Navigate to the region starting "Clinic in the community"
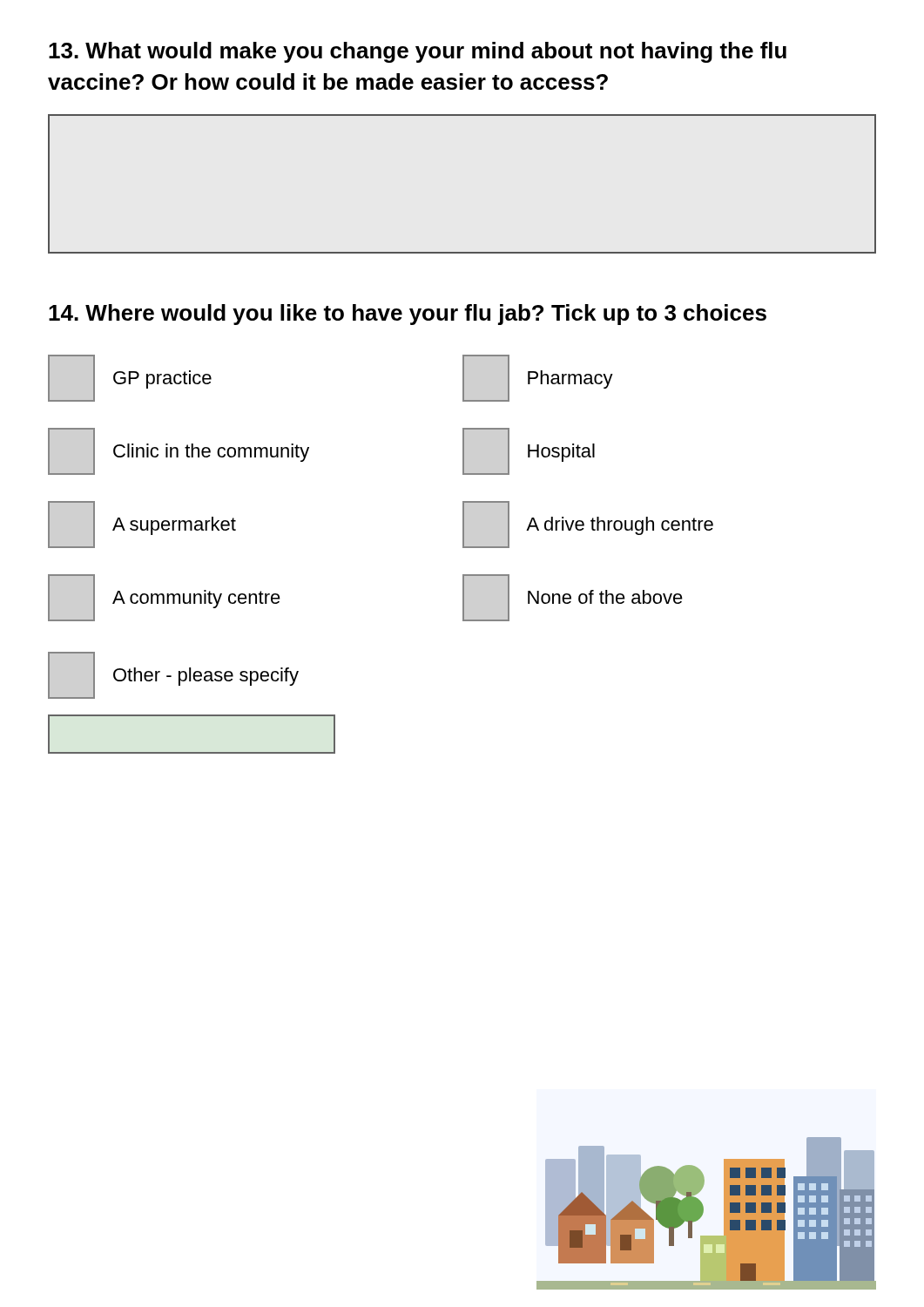Image resolution: width=924 pixels, height=1307 pixels. [255, 451]
